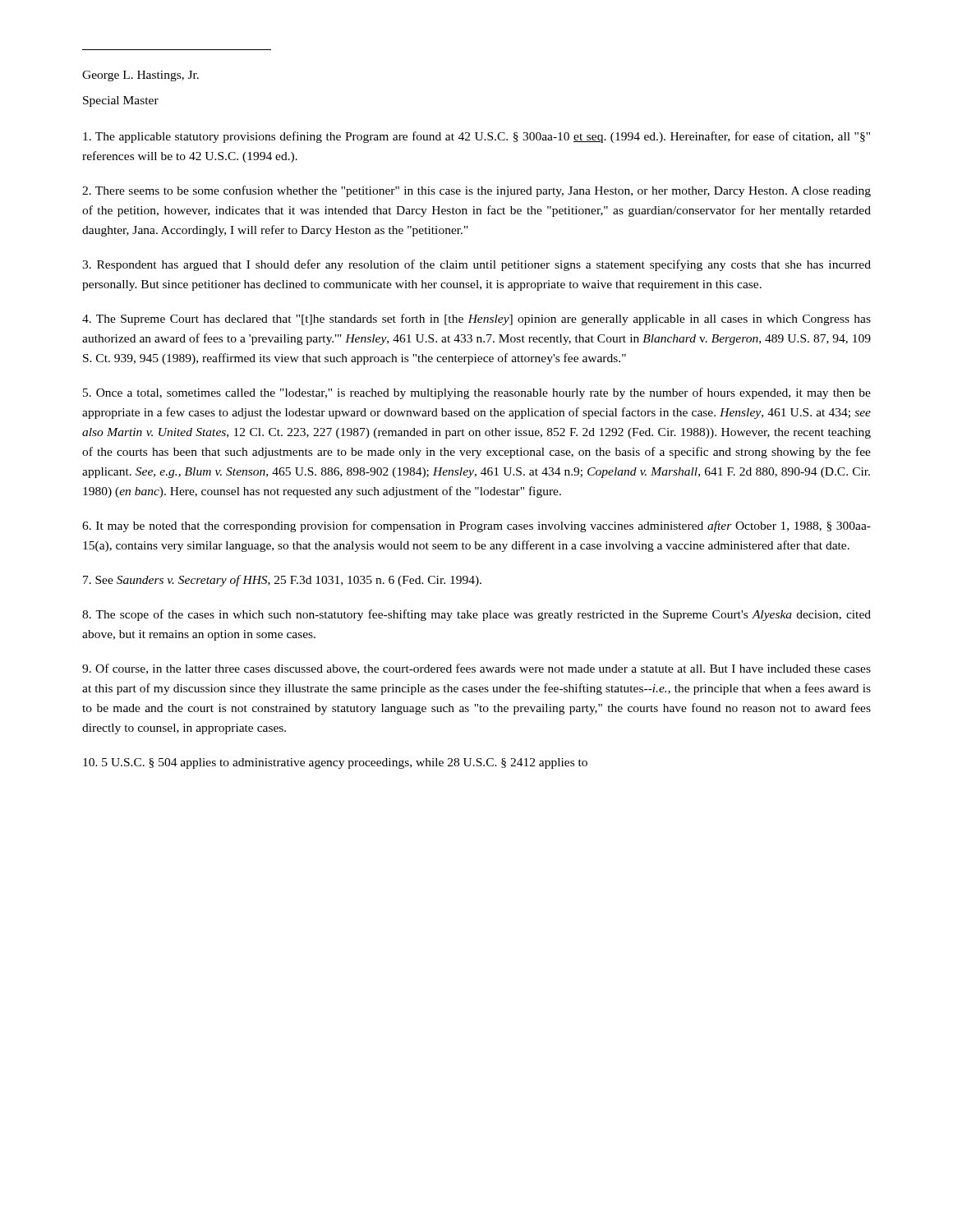Point to the text block starting "5. Once a total, sometimes called the "lodestar,""
Viewport: 953px width, 1232px height.
coord(476,441)
